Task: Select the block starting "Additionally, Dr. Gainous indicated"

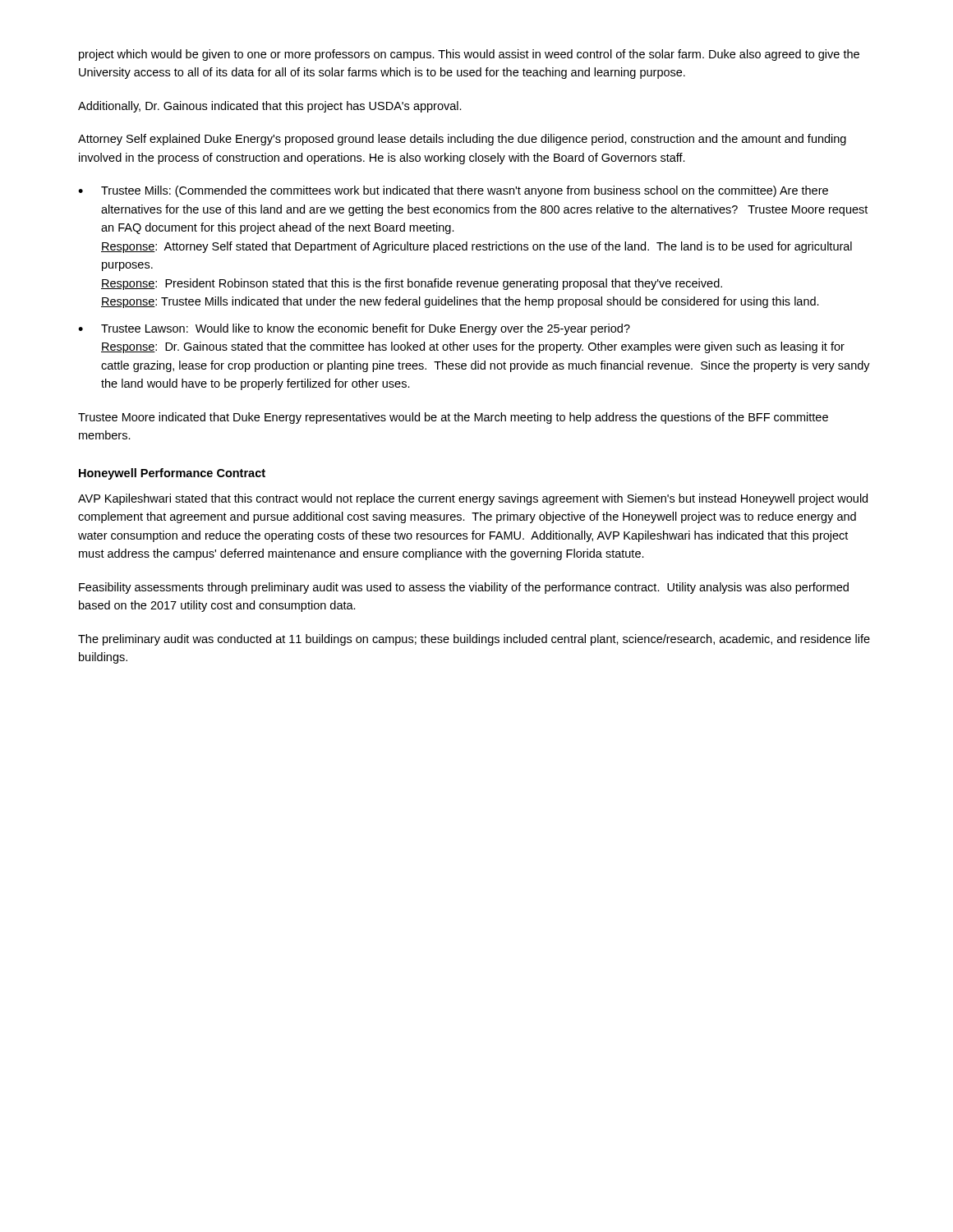Action: pyautogui.click(x=270, y=106)
